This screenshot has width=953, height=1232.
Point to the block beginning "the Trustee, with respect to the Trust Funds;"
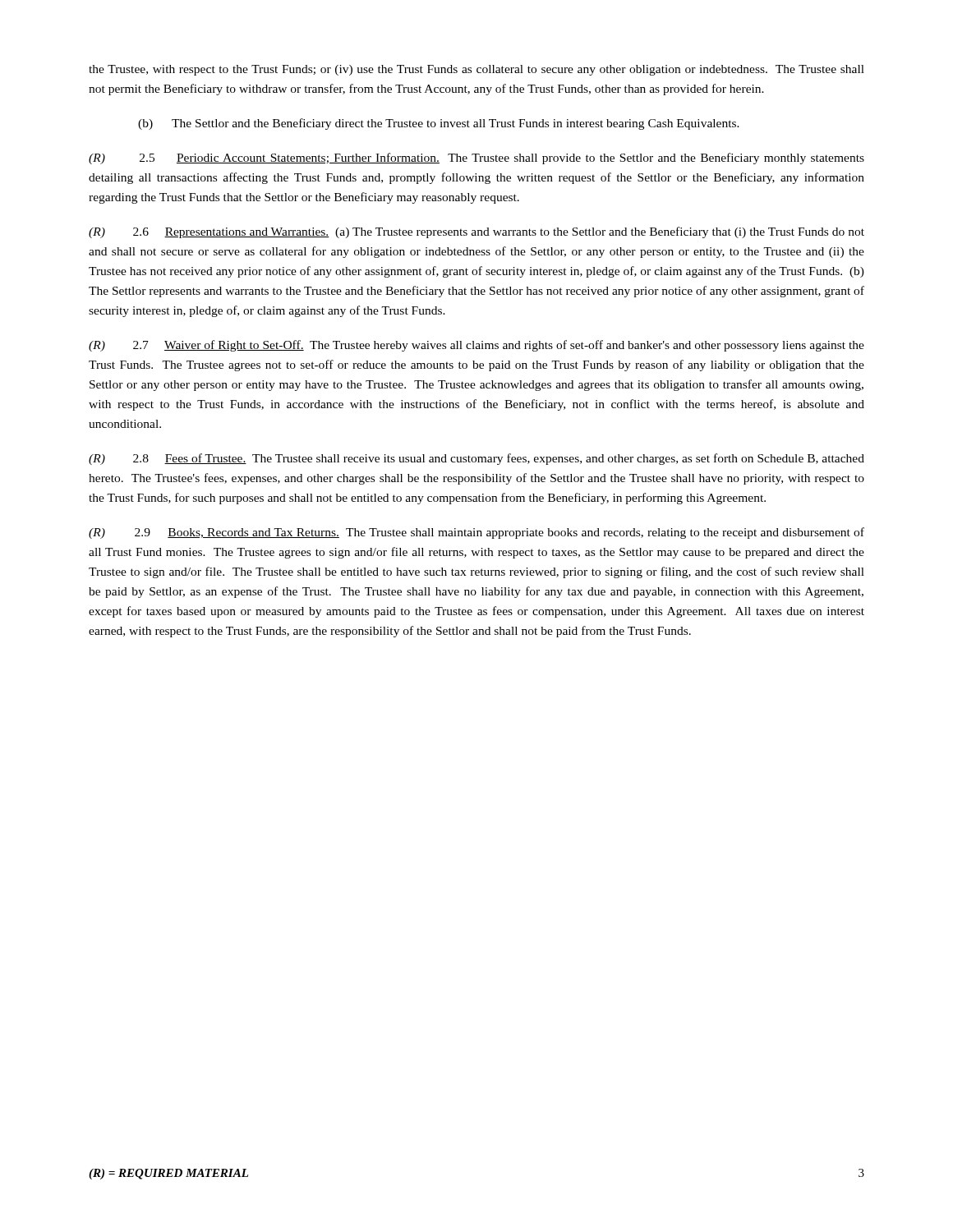476,78
